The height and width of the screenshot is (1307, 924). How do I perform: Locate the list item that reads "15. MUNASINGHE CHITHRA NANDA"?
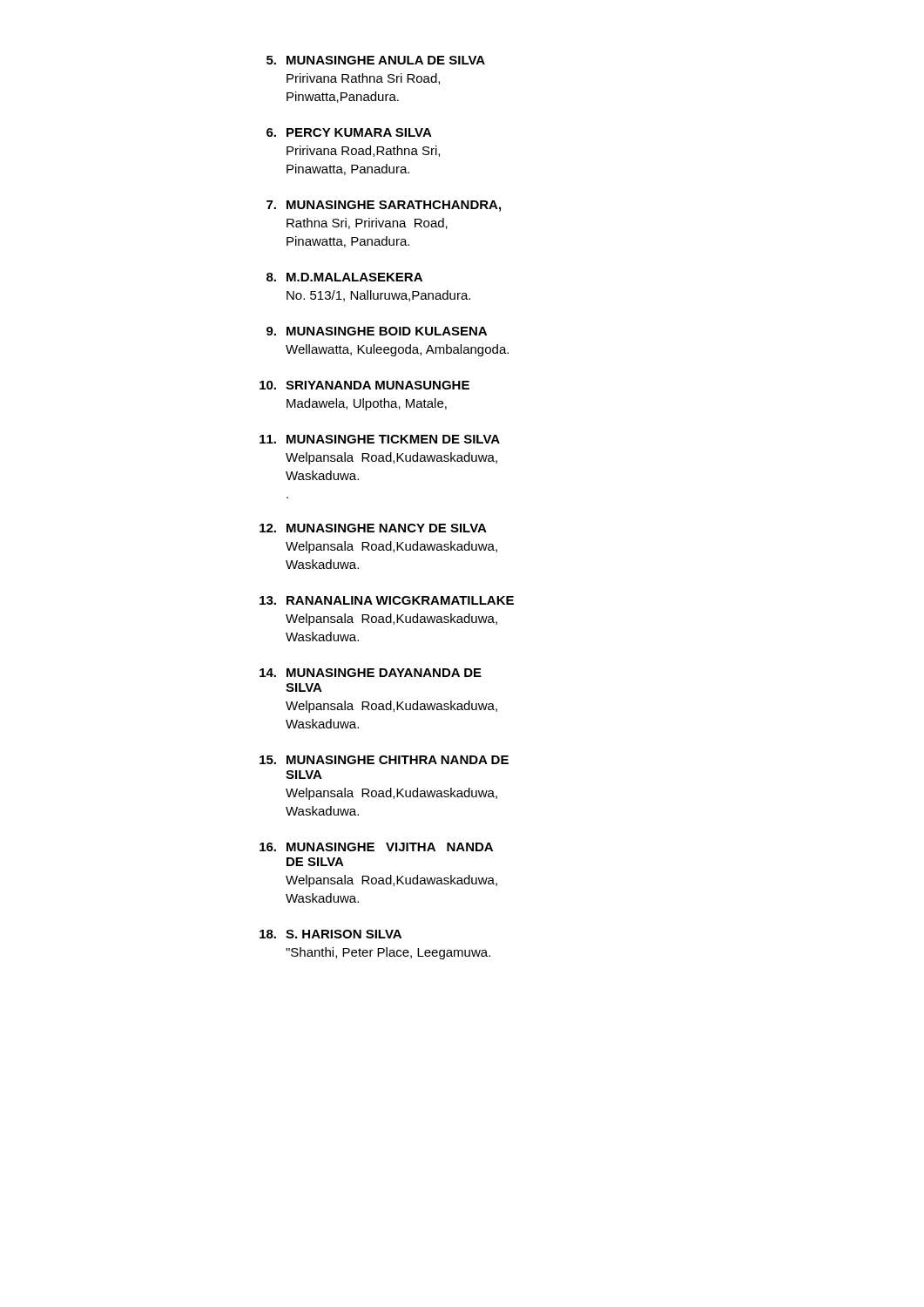(470, 786)
